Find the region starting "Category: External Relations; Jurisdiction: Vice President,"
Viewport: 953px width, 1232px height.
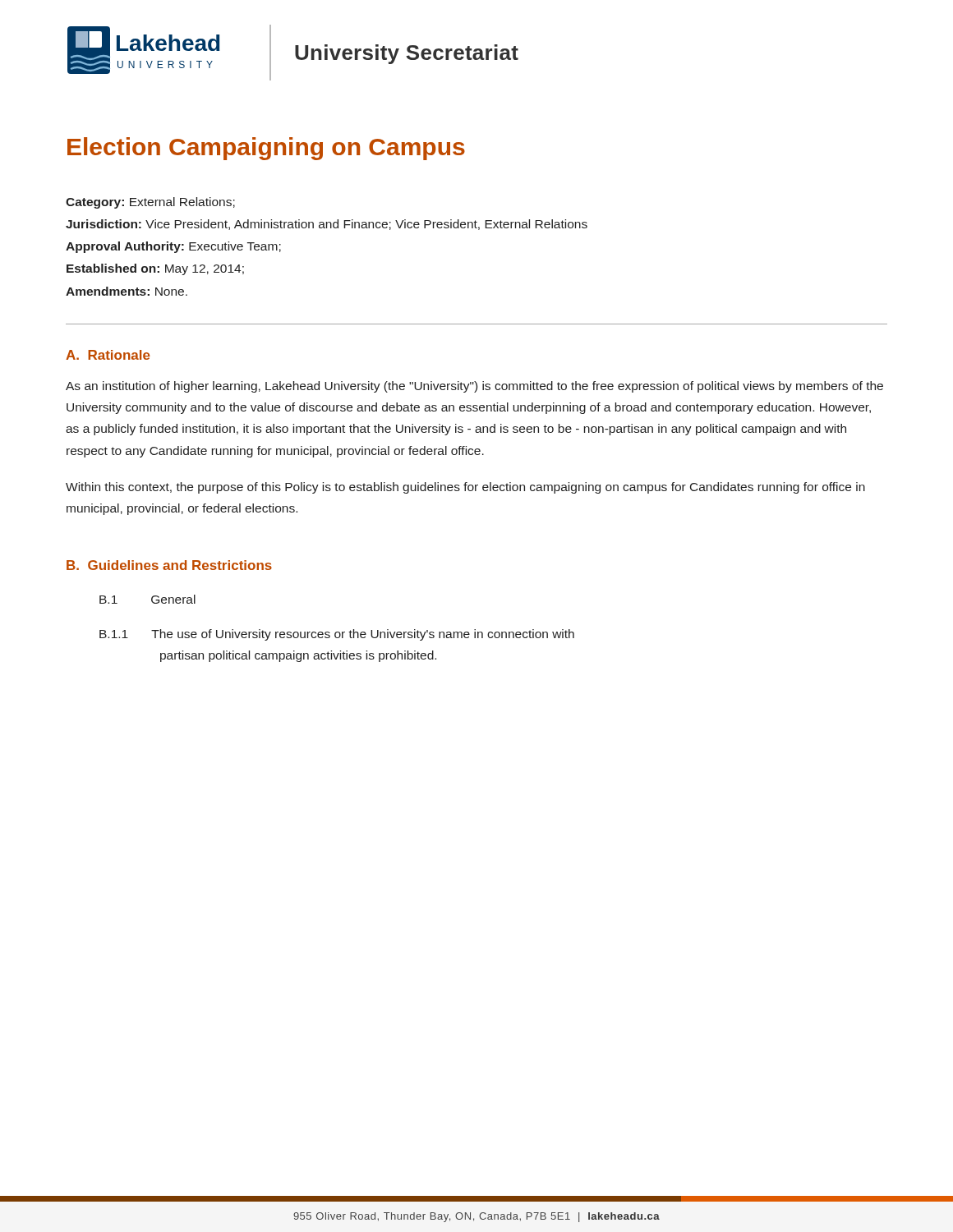[x=150, y=203]
